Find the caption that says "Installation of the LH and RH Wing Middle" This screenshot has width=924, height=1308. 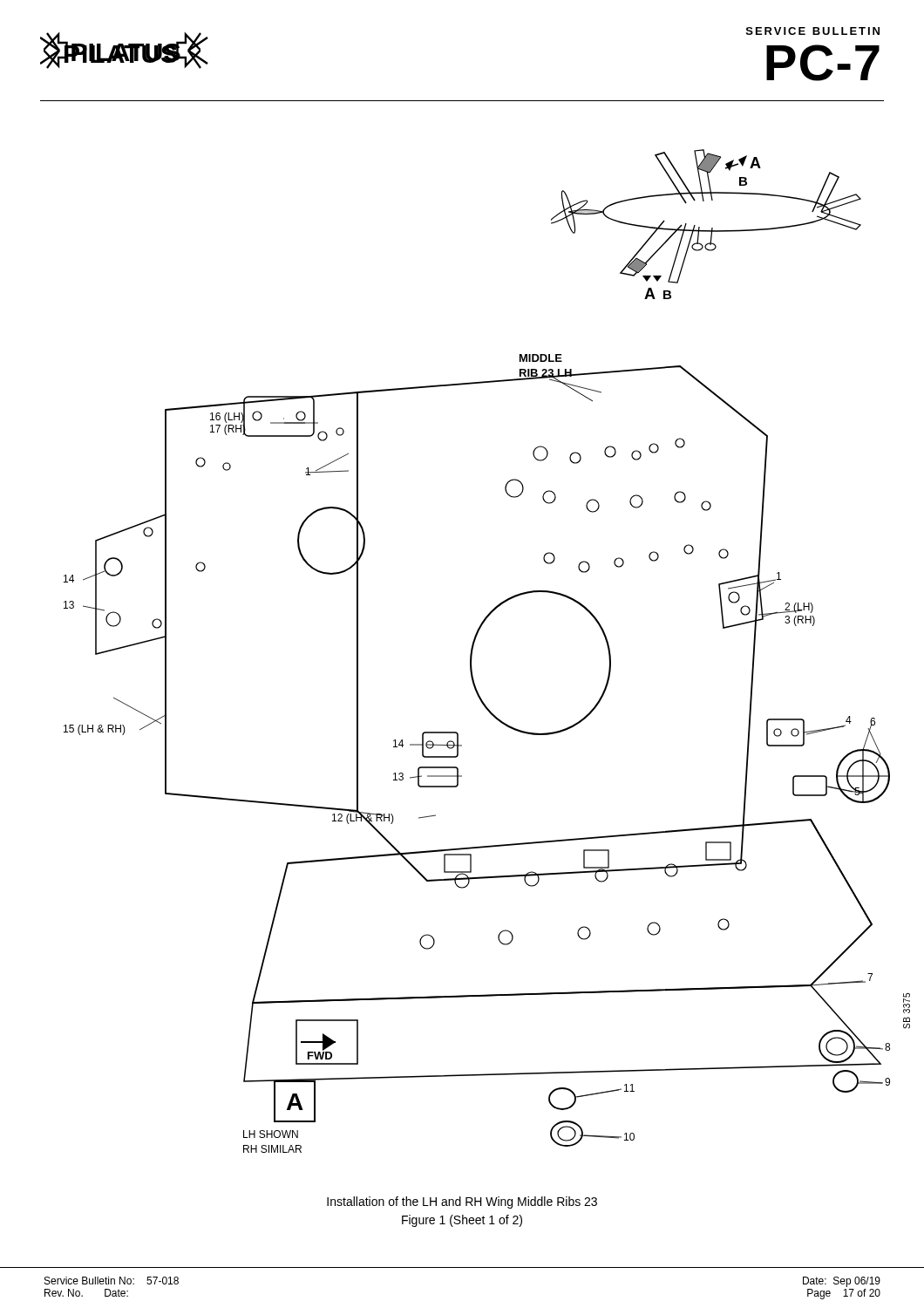point(462,1211)
